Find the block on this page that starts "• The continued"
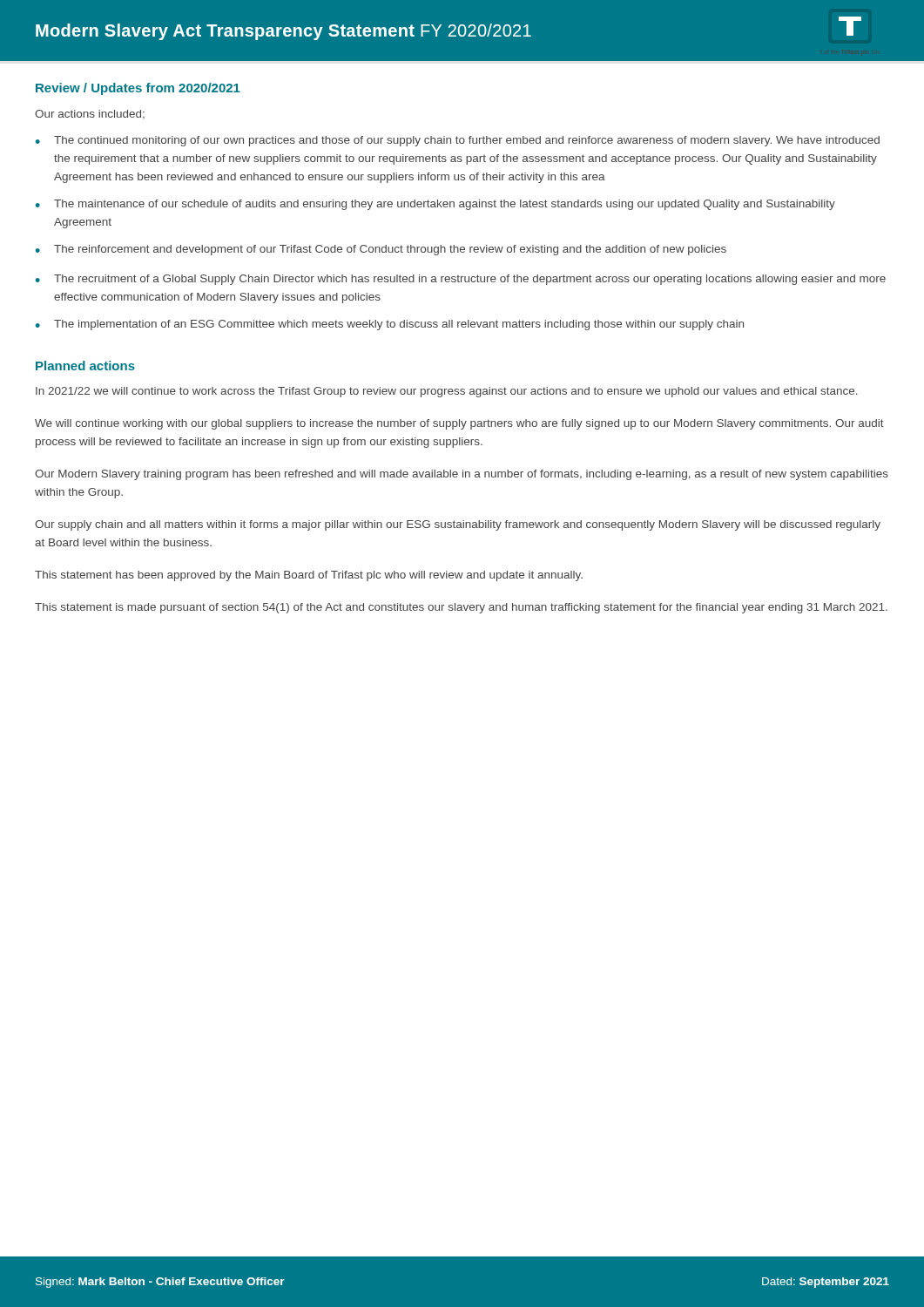The image size is (924, 1307). [x=462, y=159]
